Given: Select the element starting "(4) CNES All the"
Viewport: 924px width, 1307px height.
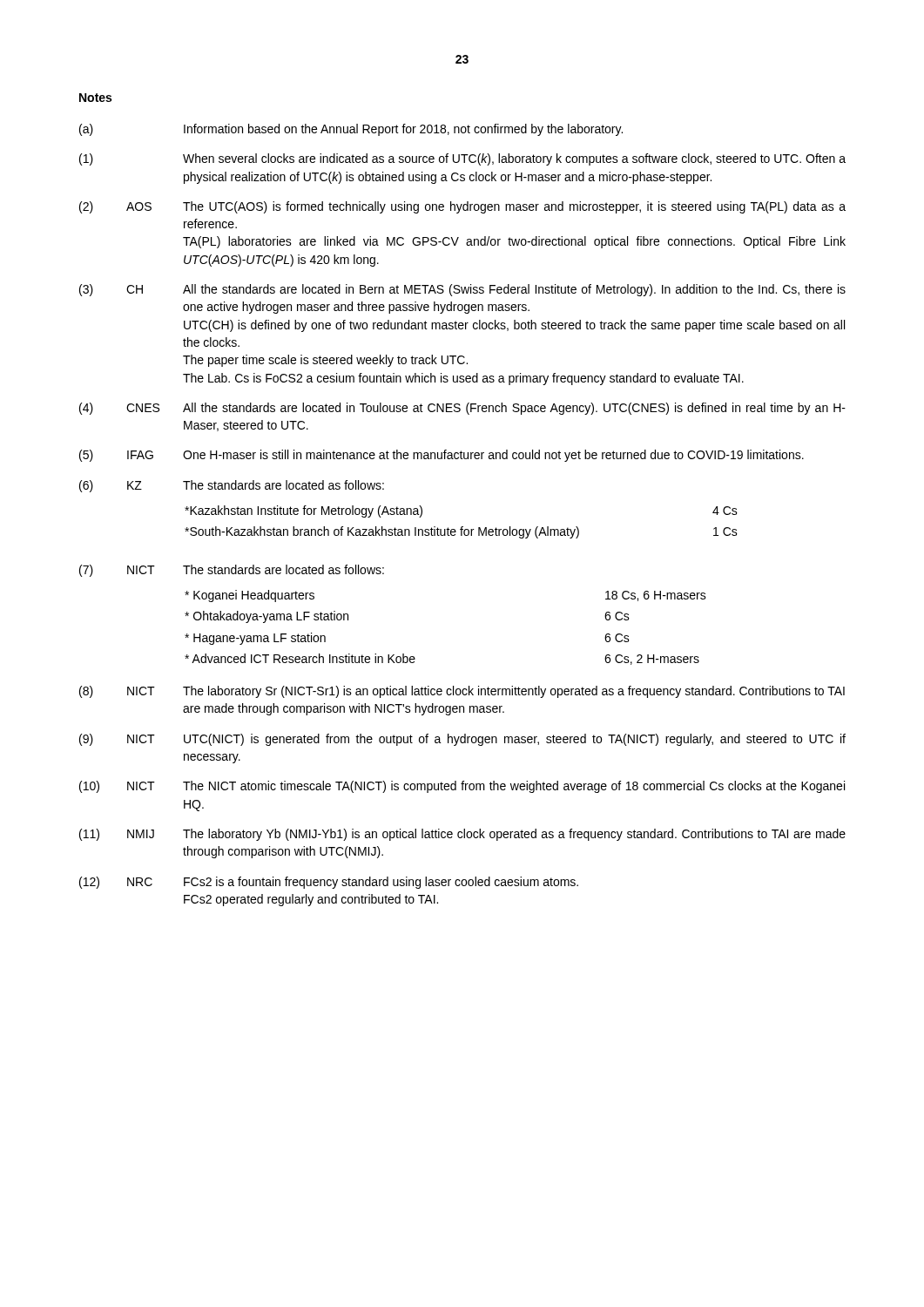Looking at the screenshot, I should click(462, 417).
